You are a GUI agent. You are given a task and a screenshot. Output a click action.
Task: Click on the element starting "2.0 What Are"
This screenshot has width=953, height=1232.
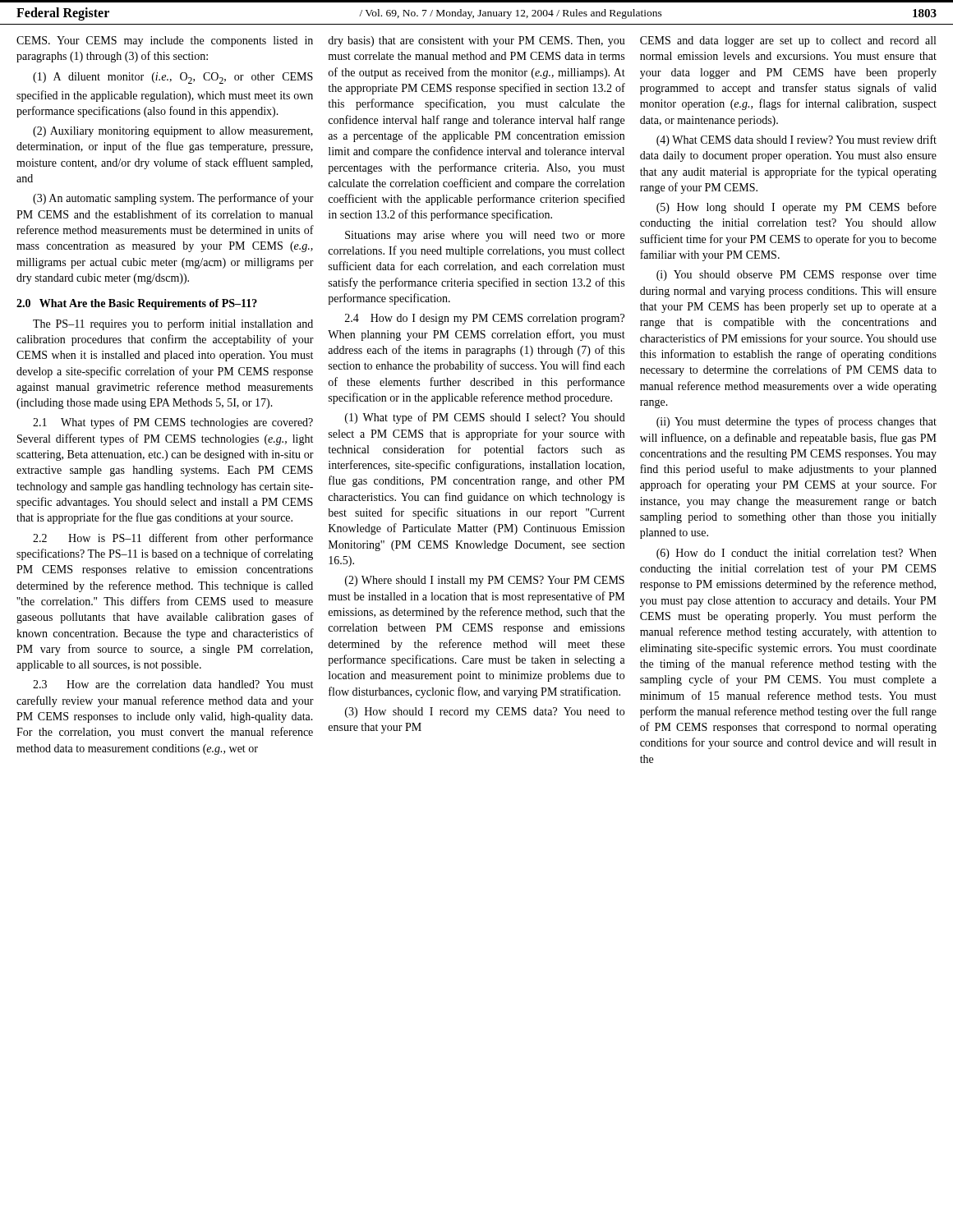coord(137,304)
